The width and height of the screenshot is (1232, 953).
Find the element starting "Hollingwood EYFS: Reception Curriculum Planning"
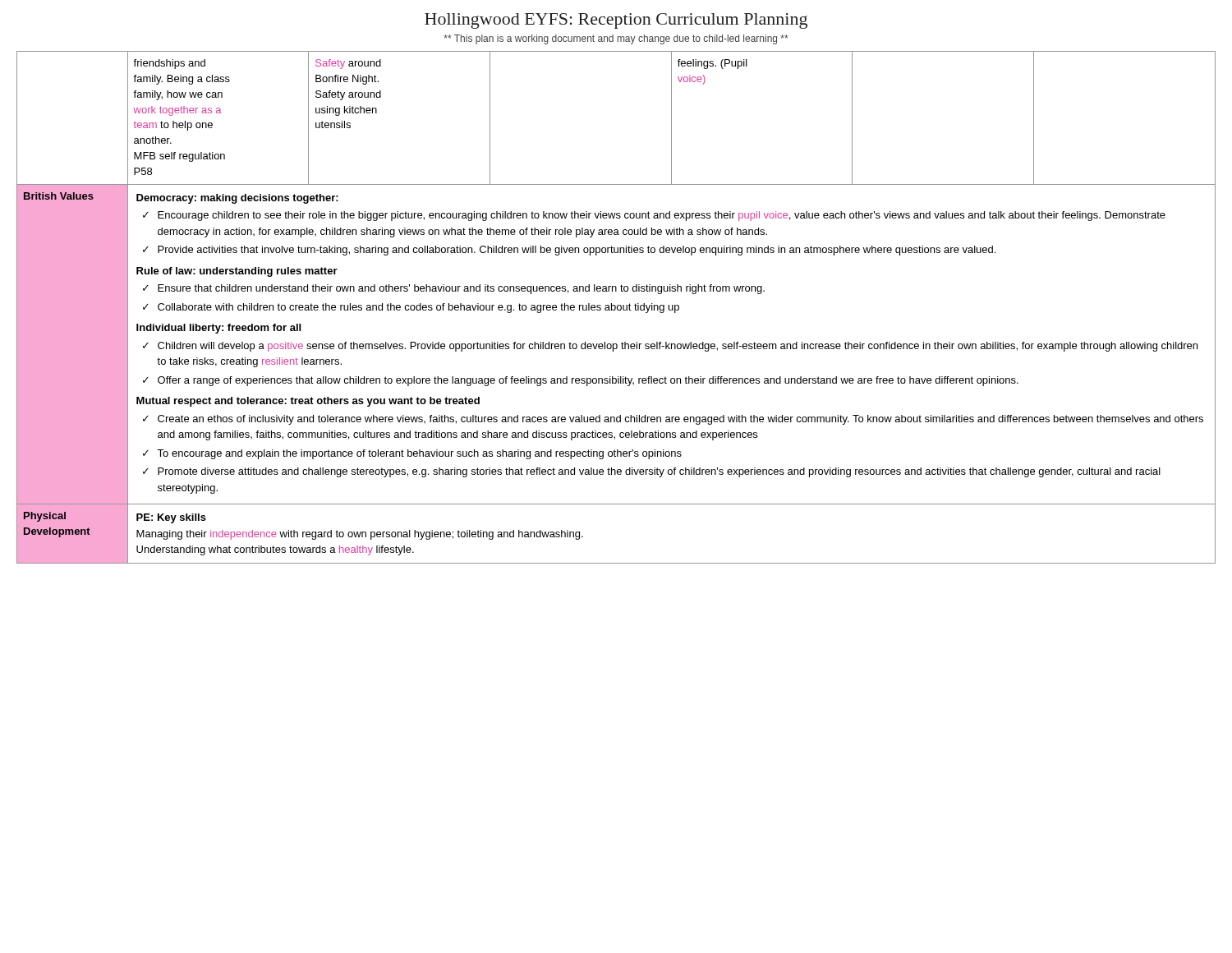coord(616,18)
